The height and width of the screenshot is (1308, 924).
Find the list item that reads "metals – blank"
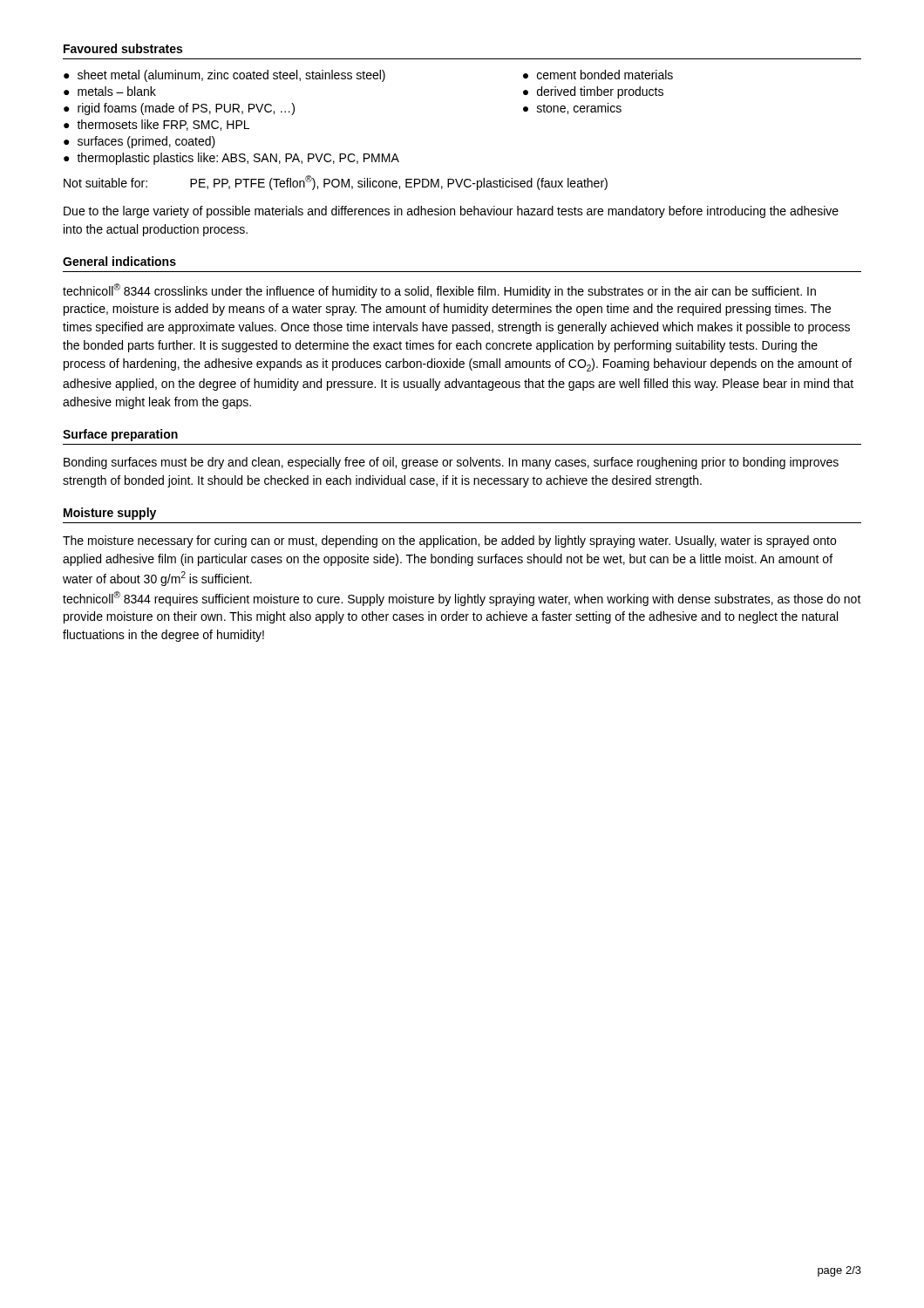point(116,92)
